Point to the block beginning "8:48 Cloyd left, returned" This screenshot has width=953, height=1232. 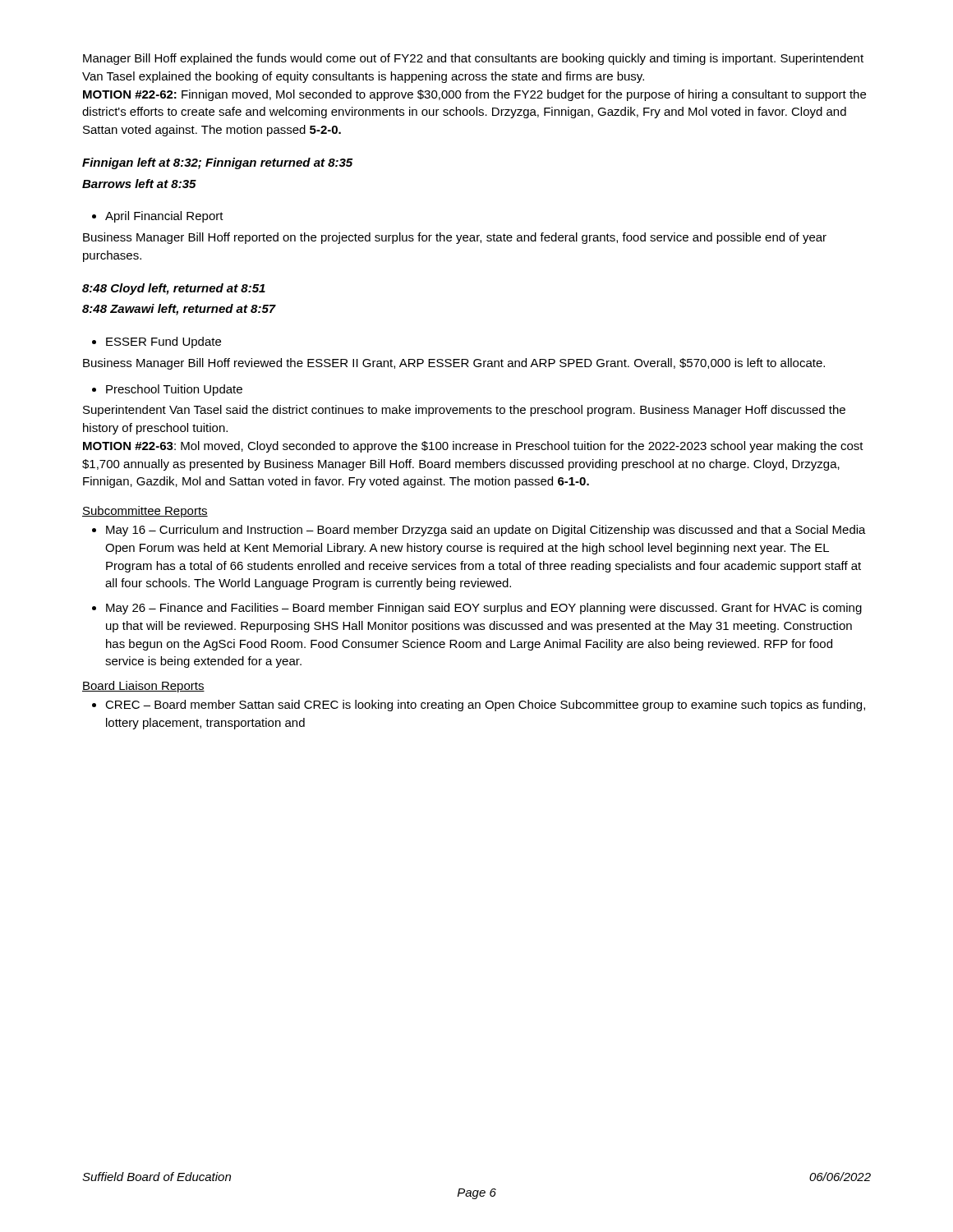coord(174,289)
